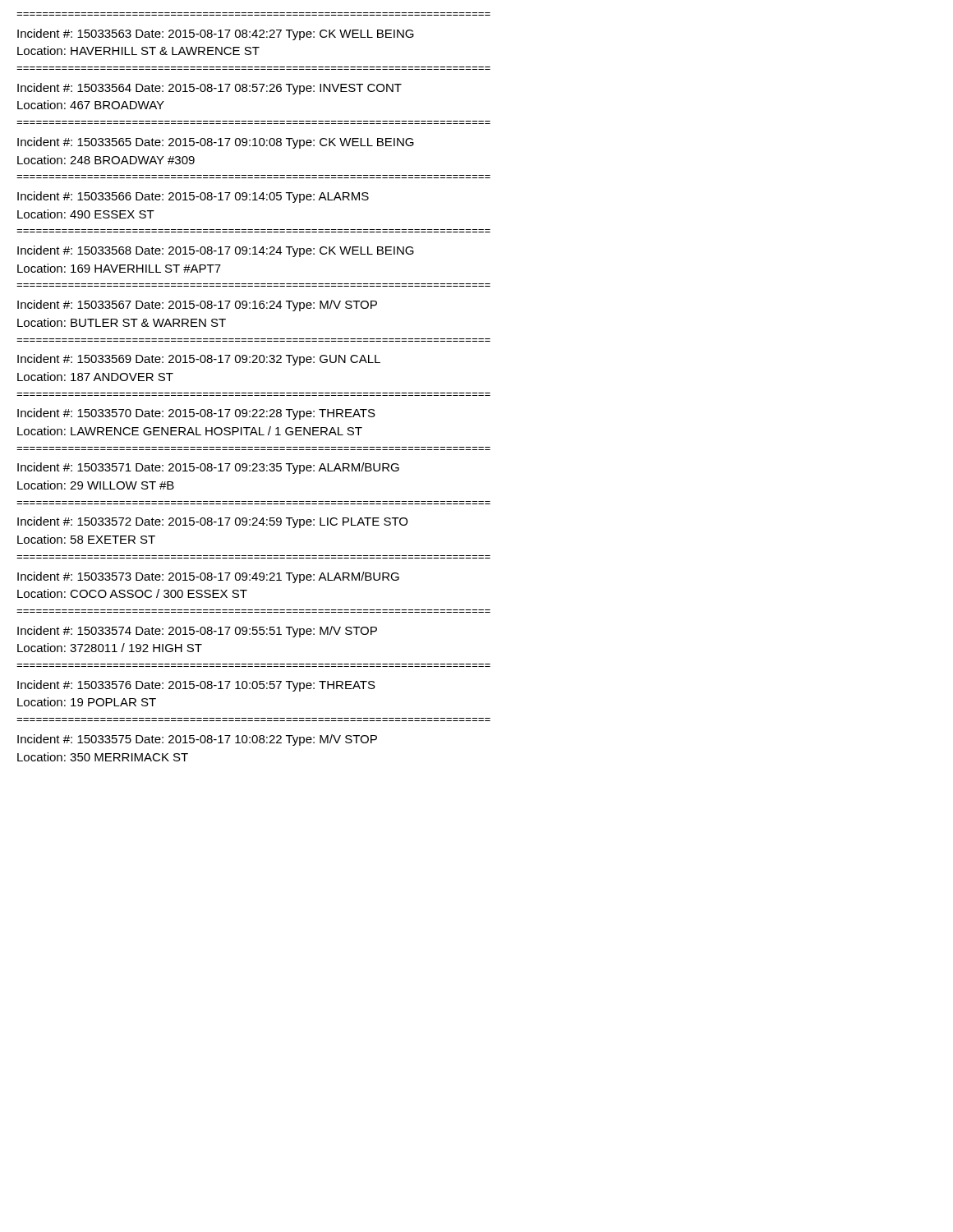Select the passage starting "Incident #: 15033567 Date: 2015-08-17 09:16:24 Type:"

tap(197, 313)
